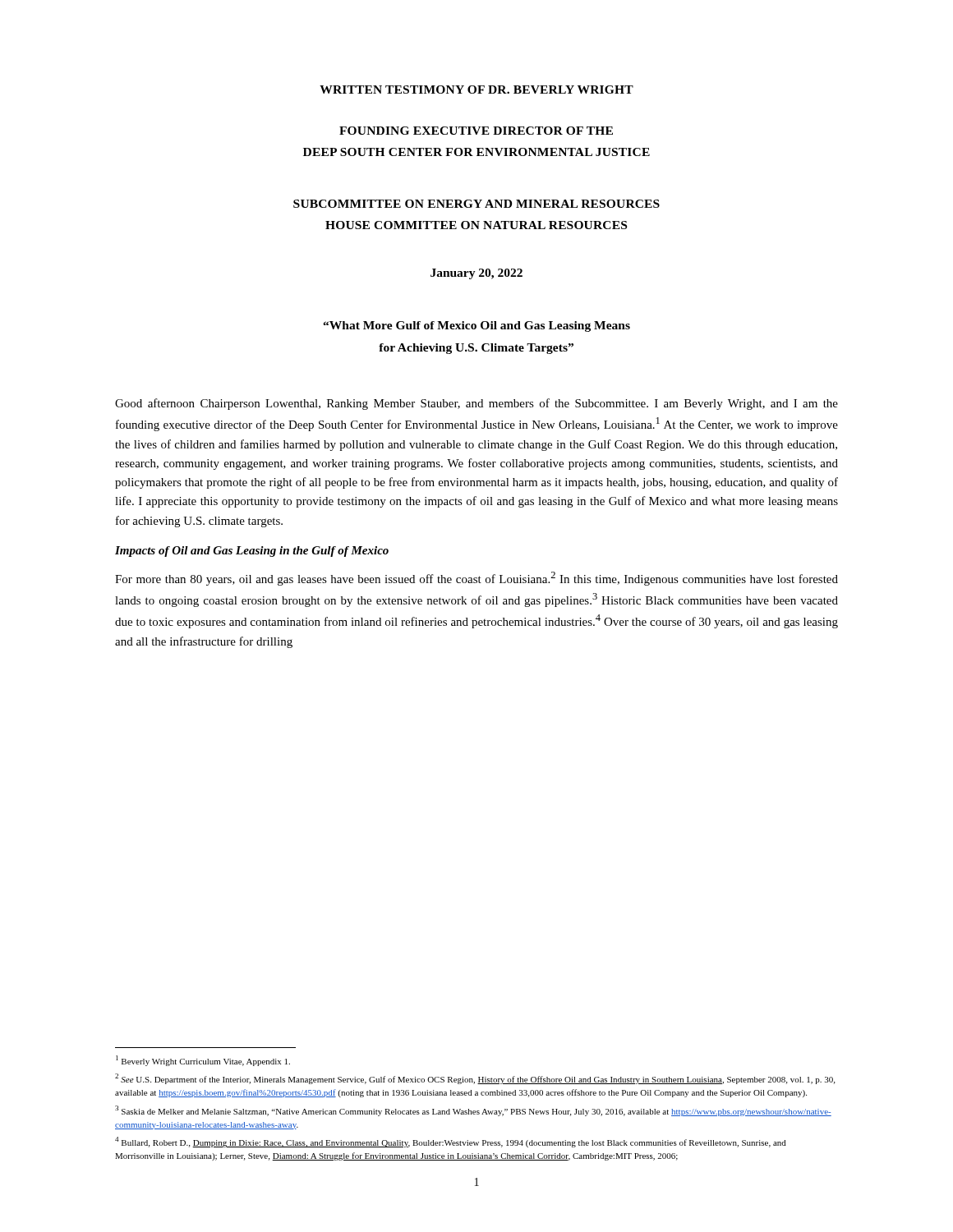Navigate to the text starting "FOUNDING EXECUTIVE DIRECTOR OF THE DEEP SOUTH CENTER"
Screen dimensions: 1232x953
point(476,141)
